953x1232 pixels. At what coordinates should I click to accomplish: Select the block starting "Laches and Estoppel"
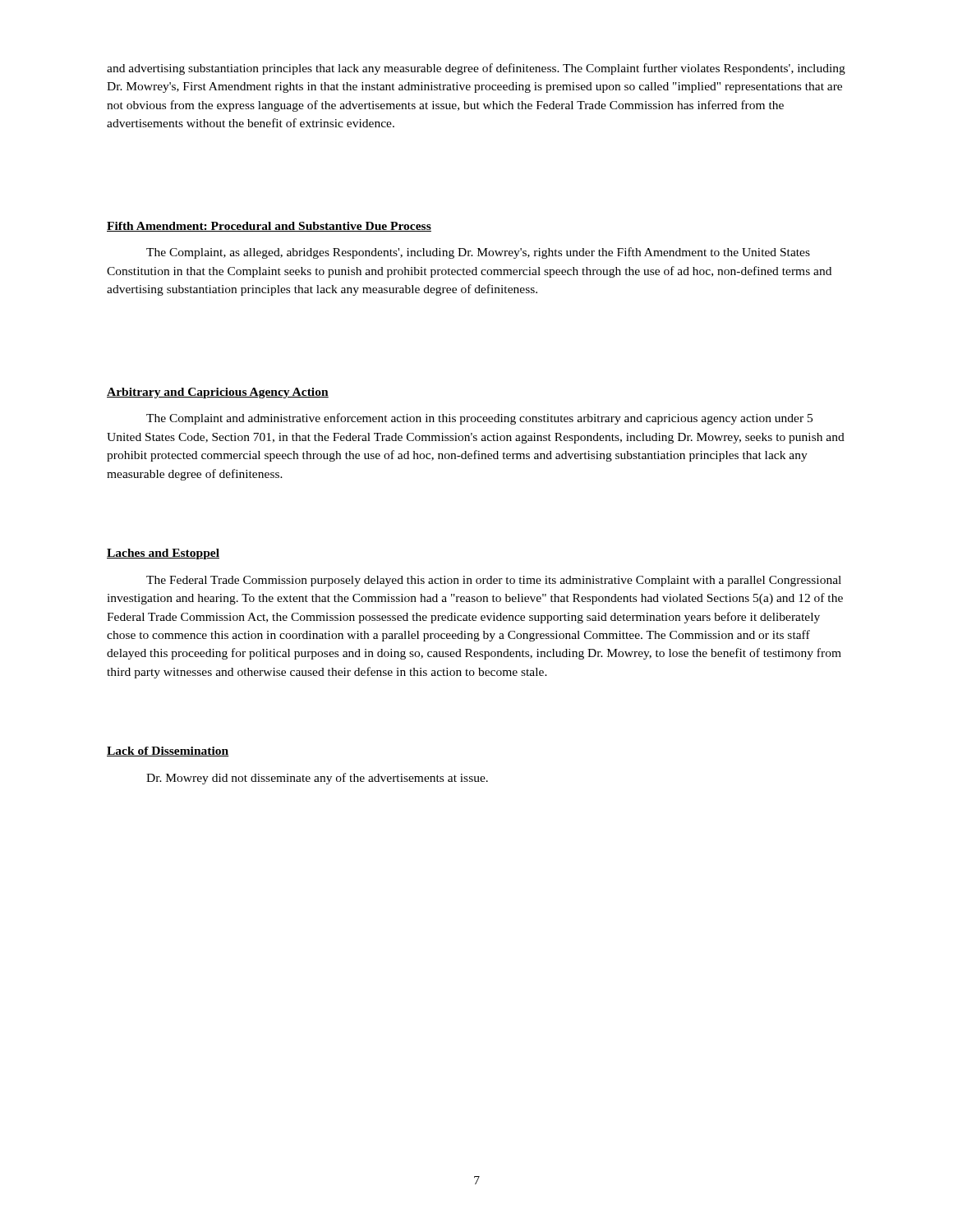[163, 553]
